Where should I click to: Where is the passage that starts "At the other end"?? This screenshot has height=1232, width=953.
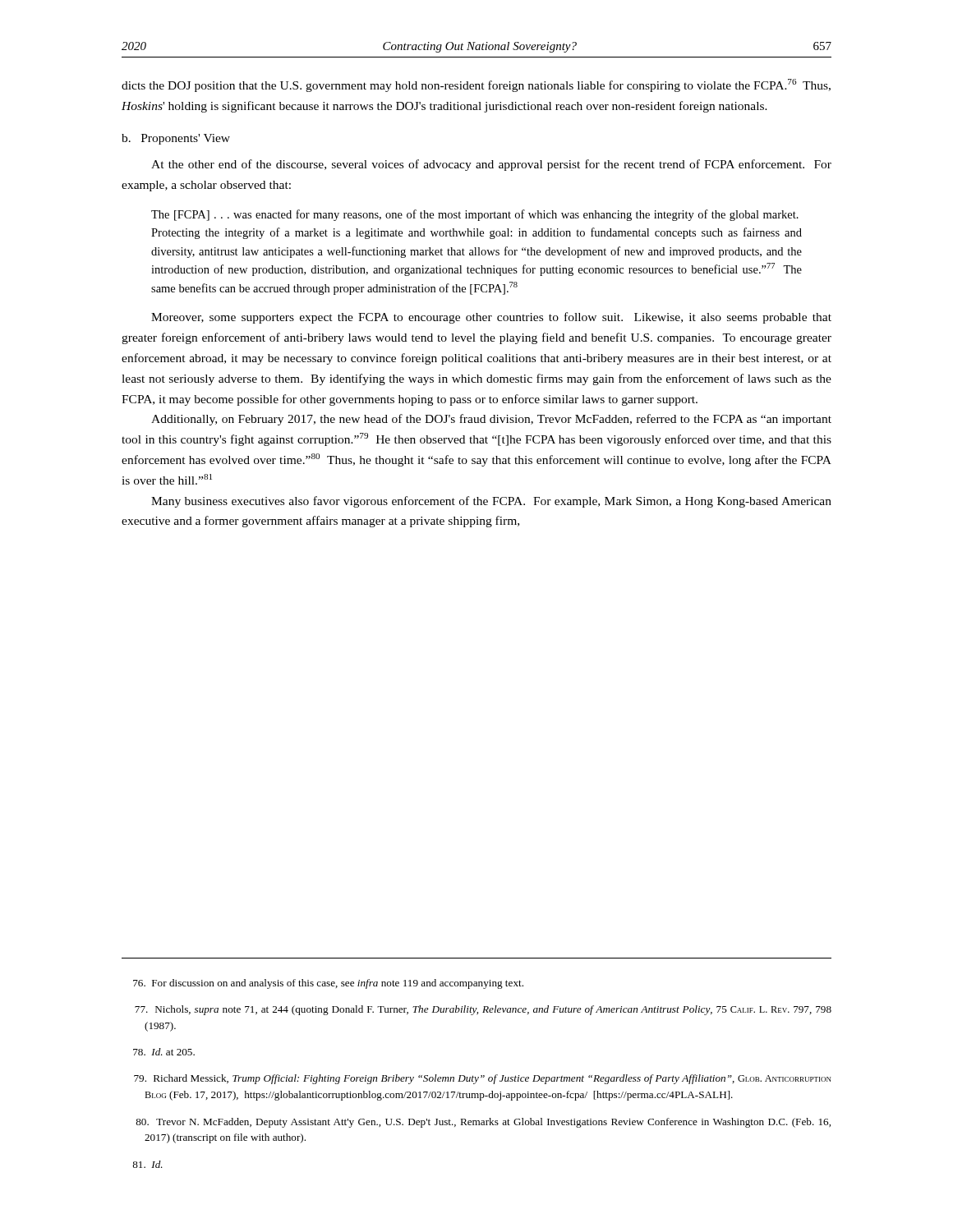(x=476, y=175)
